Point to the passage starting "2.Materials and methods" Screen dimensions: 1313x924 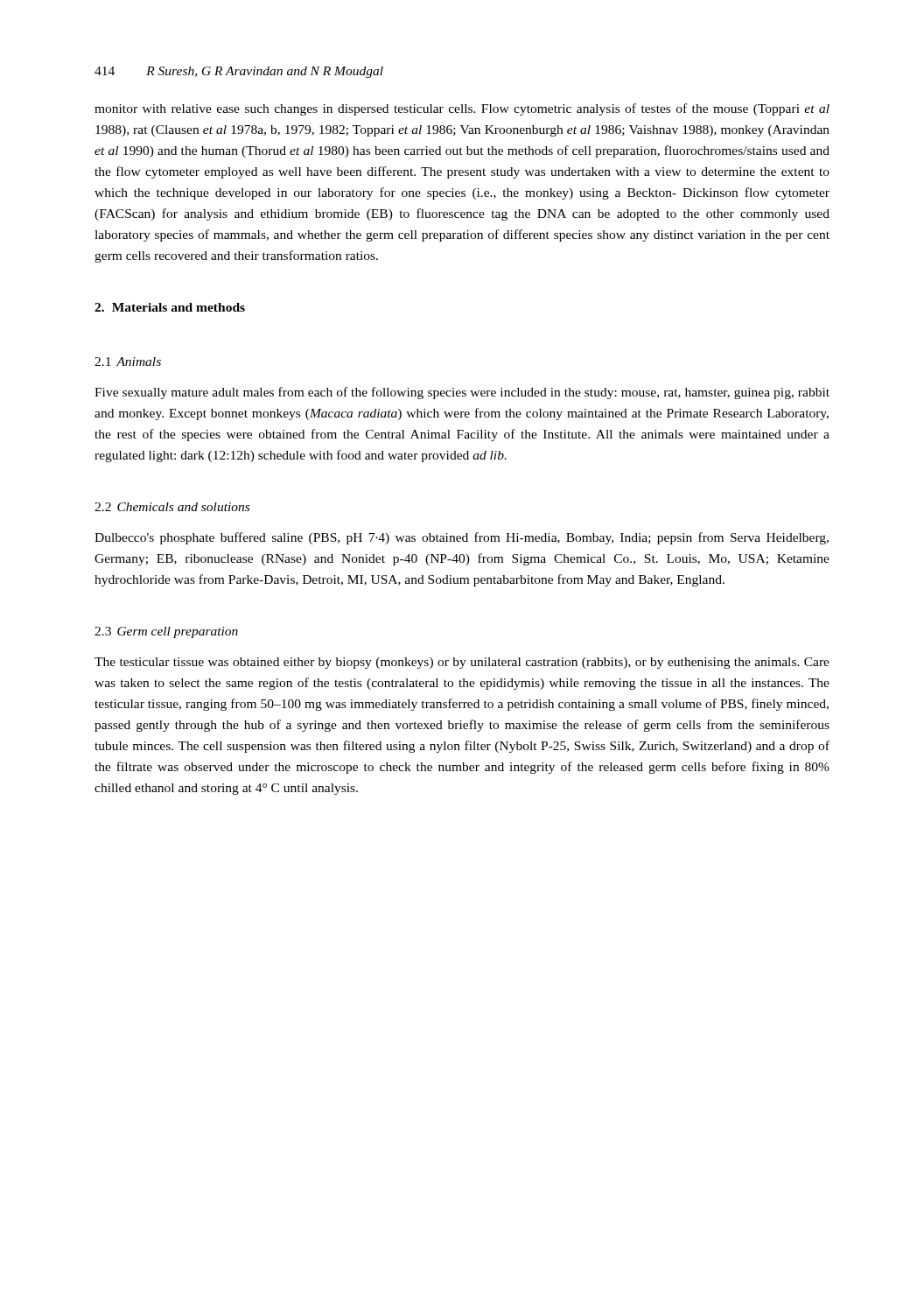[170, 307]
